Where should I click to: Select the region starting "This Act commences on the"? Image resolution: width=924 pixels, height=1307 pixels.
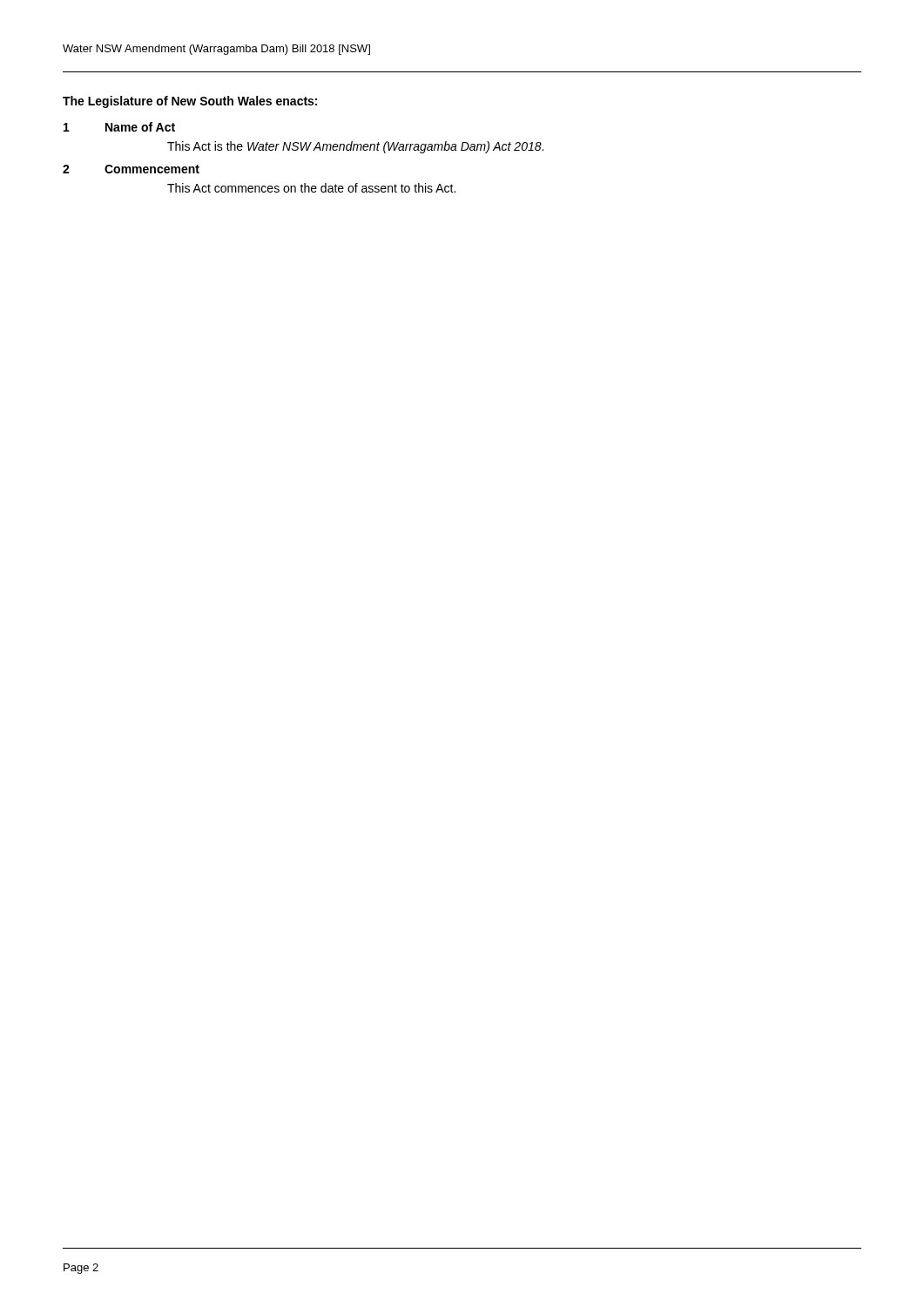tap(312, 188)
